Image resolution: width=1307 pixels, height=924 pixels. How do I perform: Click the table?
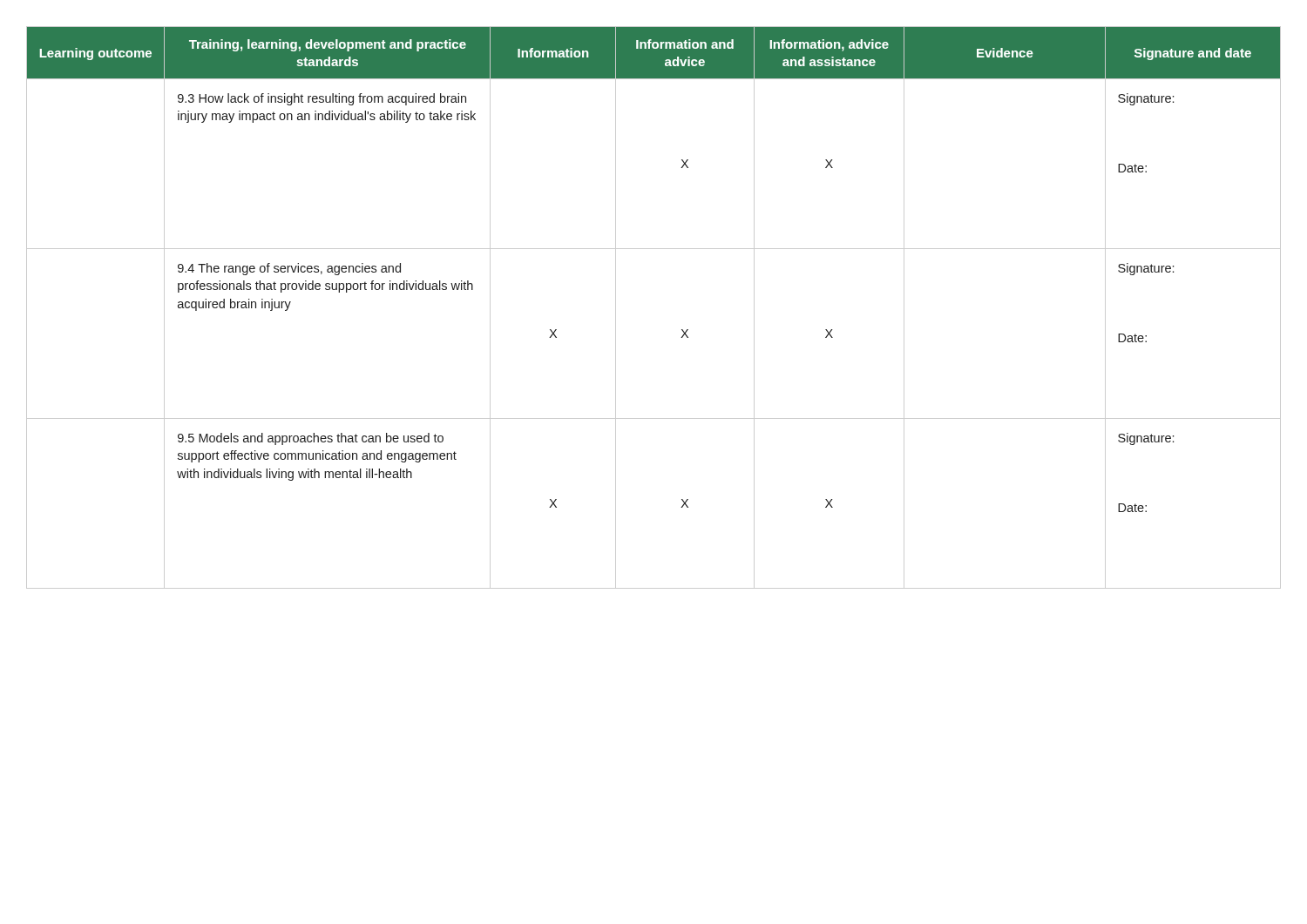click(x=654, y=307)
